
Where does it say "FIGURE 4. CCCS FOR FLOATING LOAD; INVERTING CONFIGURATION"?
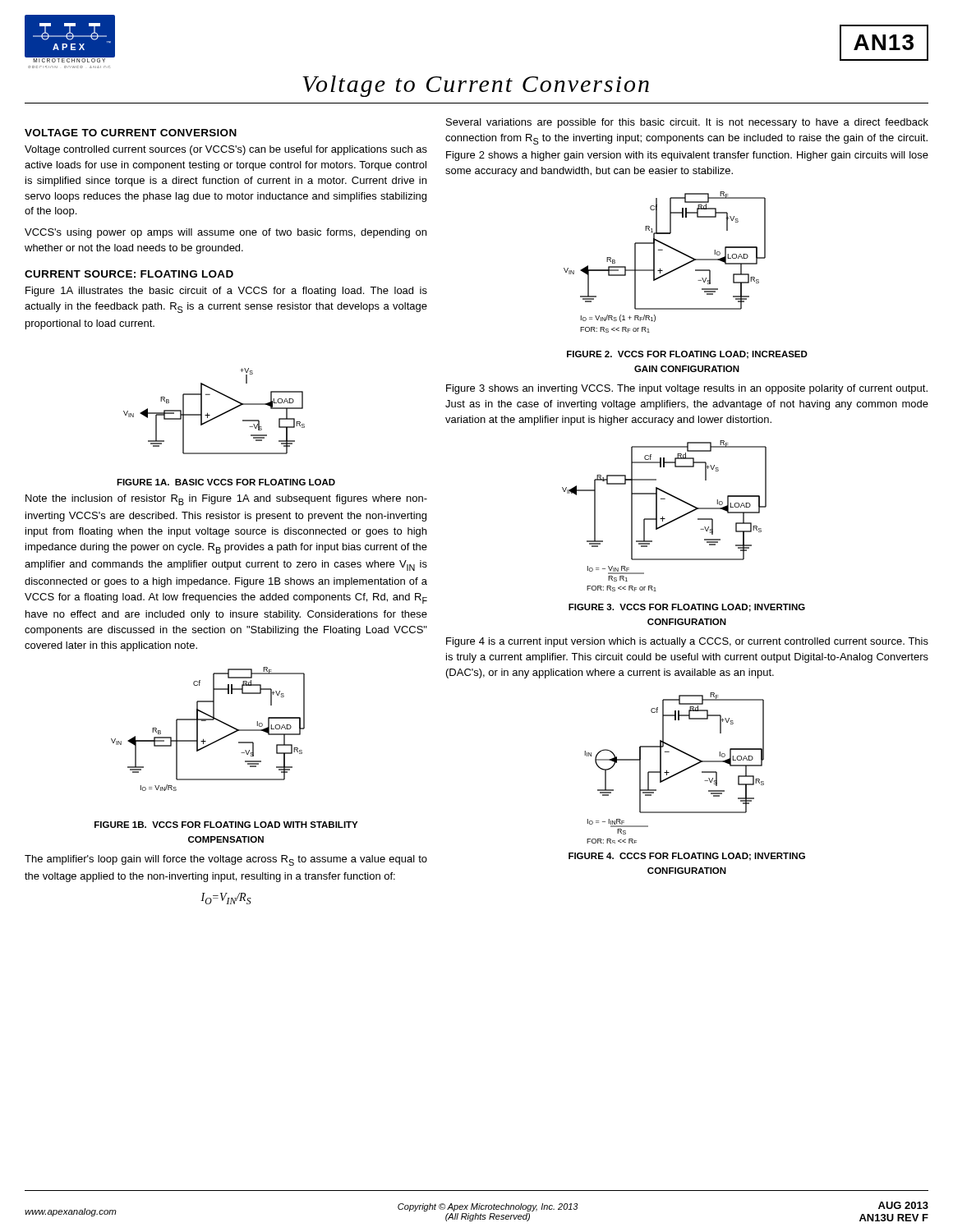point(687,863)
